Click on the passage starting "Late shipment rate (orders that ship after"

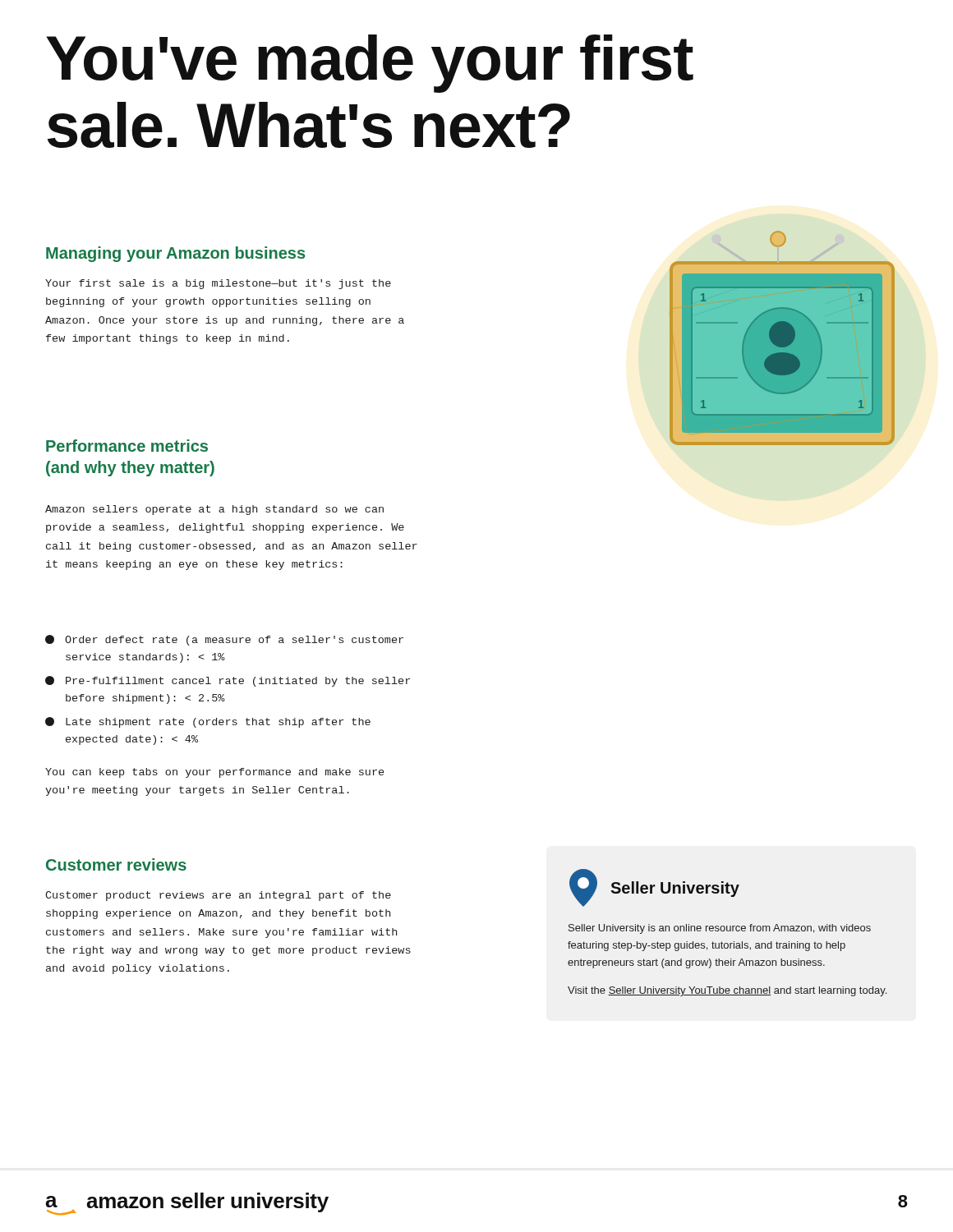[x=230, y=732]
